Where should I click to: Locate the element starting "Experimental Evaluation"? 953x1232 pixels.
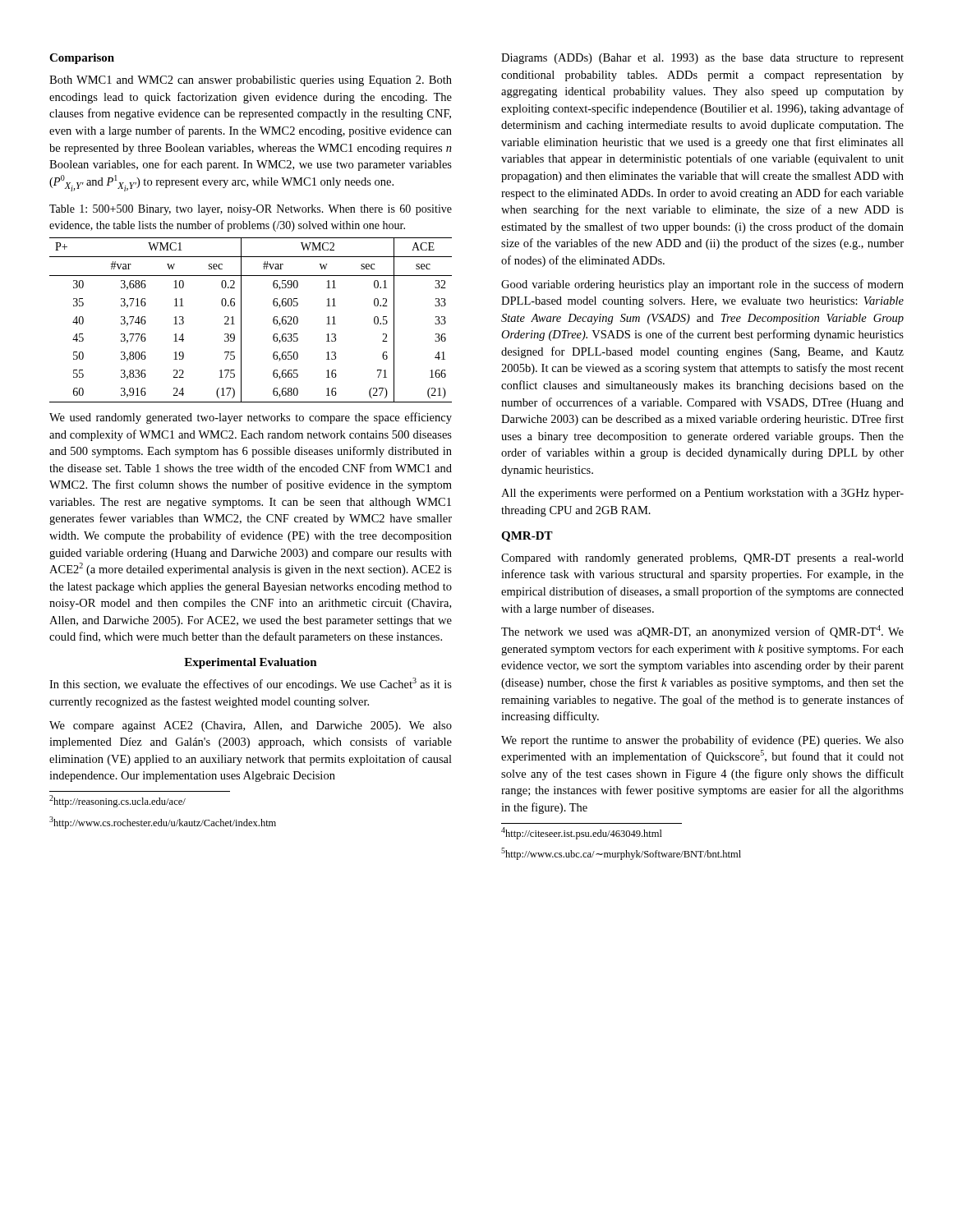(251, 662)
